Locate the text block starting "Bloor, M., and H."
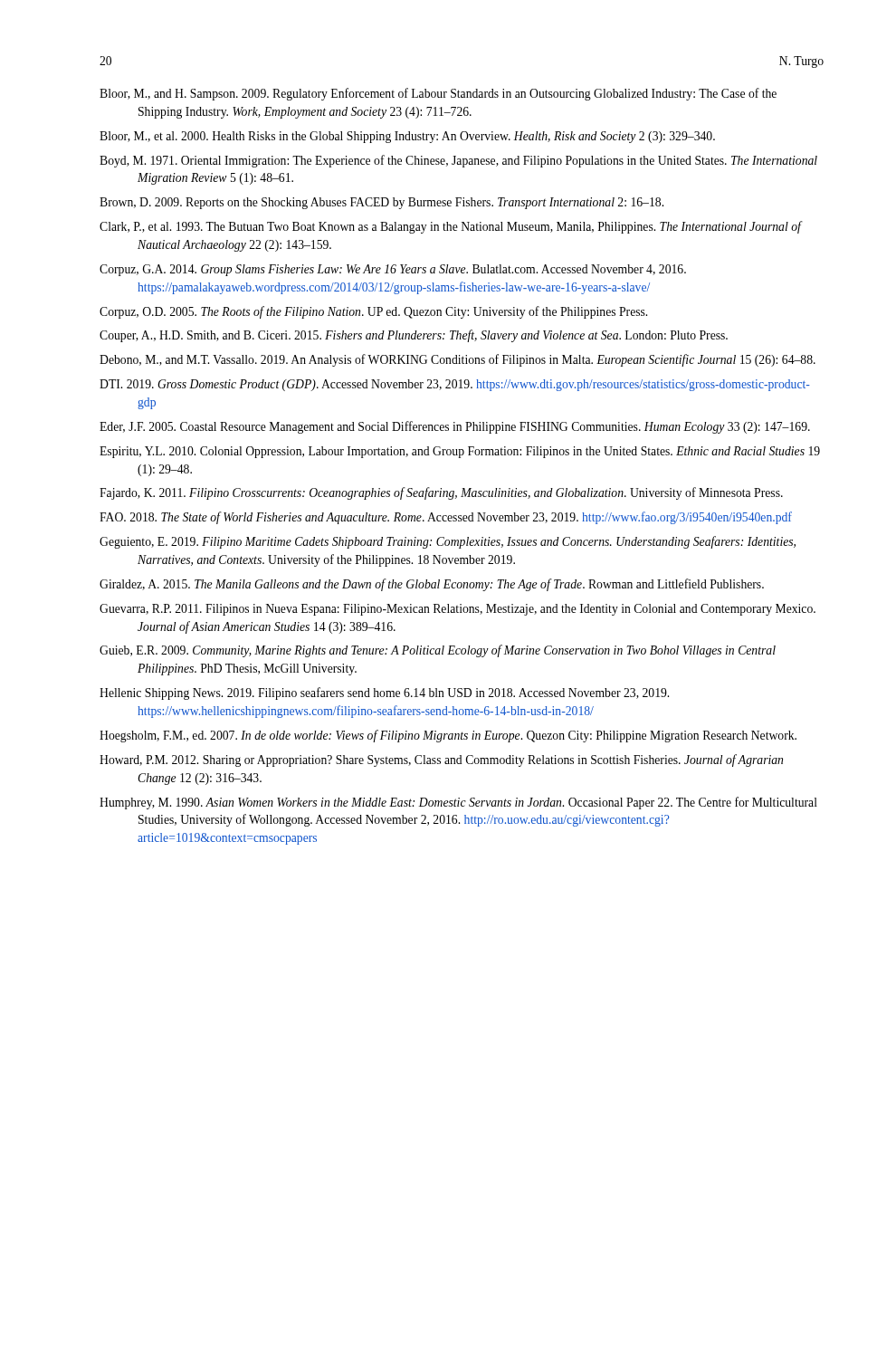The image size is (896, 1358). coord(438,103)
